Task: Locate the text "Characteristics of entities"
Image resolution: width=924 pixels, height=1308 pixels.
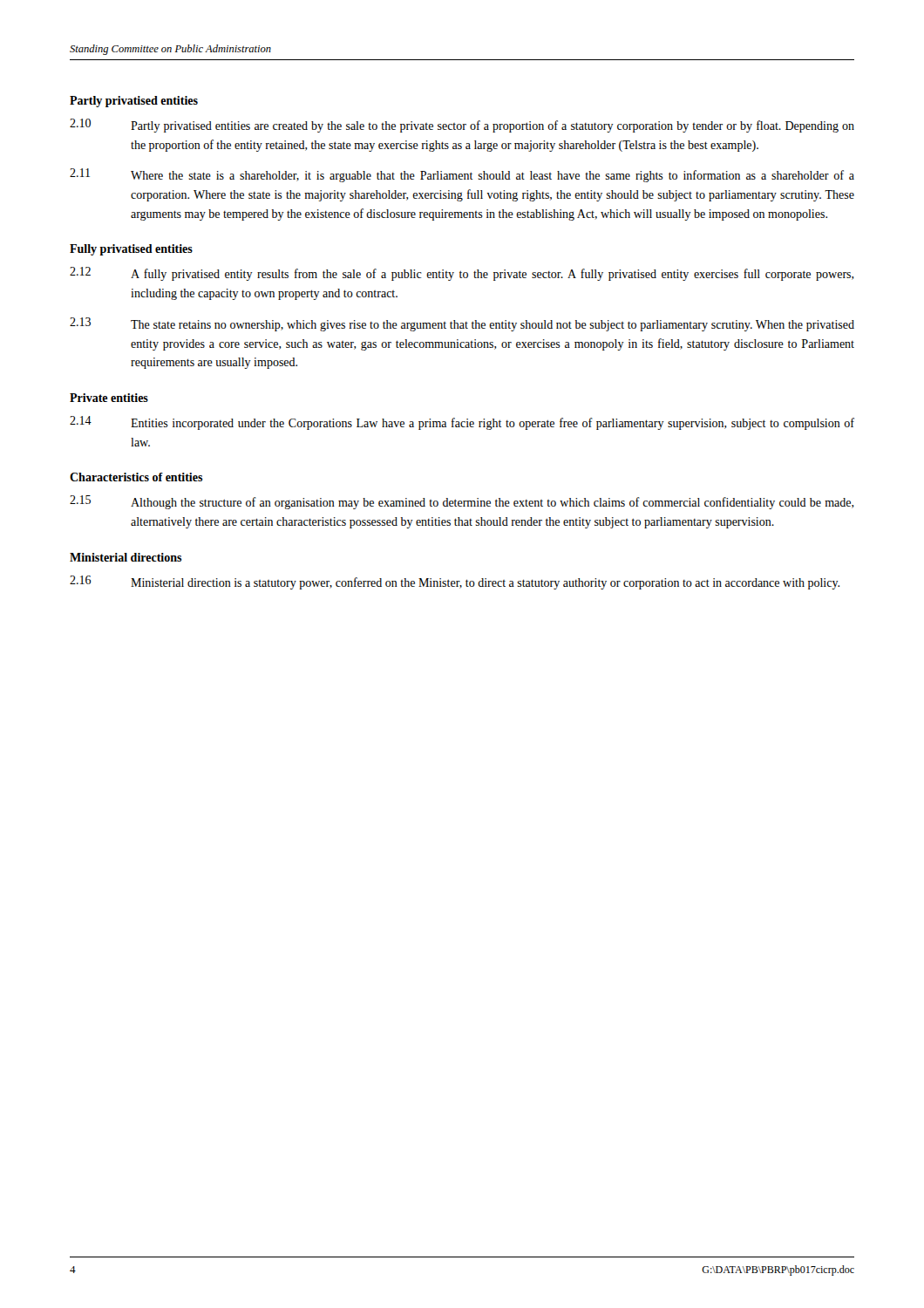Action: point(136,478)
